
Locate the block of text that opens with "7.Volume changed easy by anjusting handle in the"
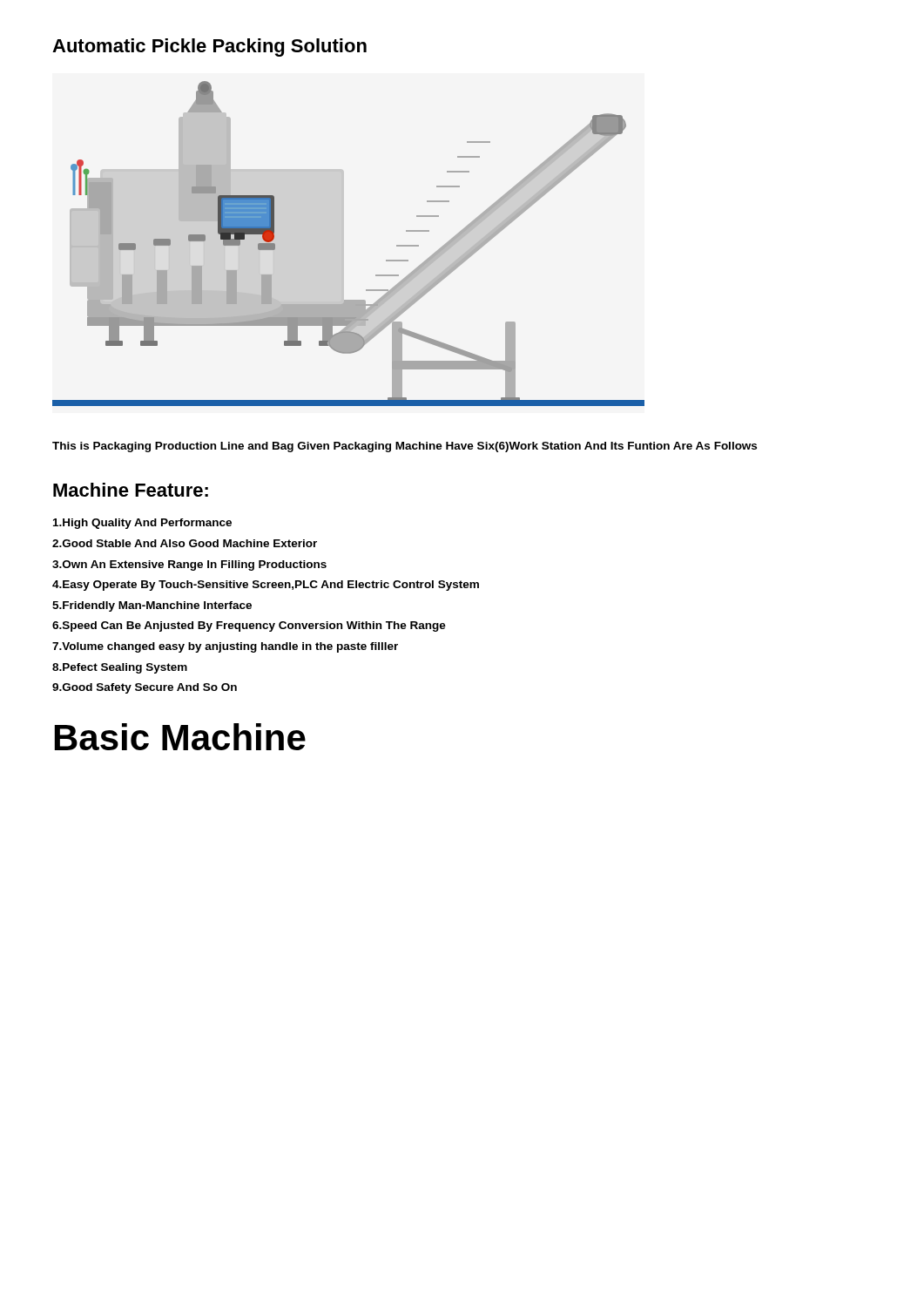pyautogui.click(x=225, y=646)
